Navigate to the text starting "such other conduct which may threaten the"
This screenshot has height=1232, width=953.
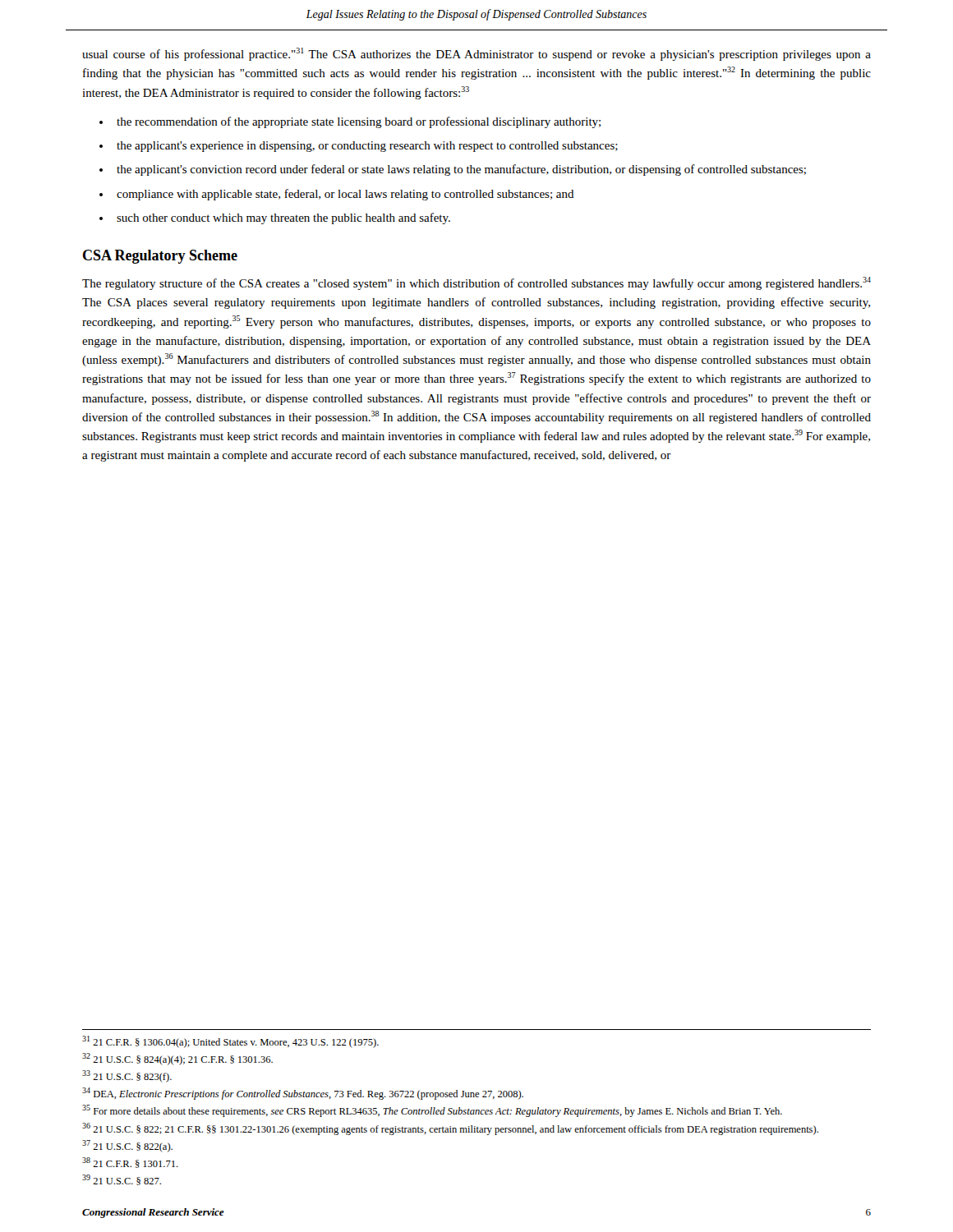284,217
